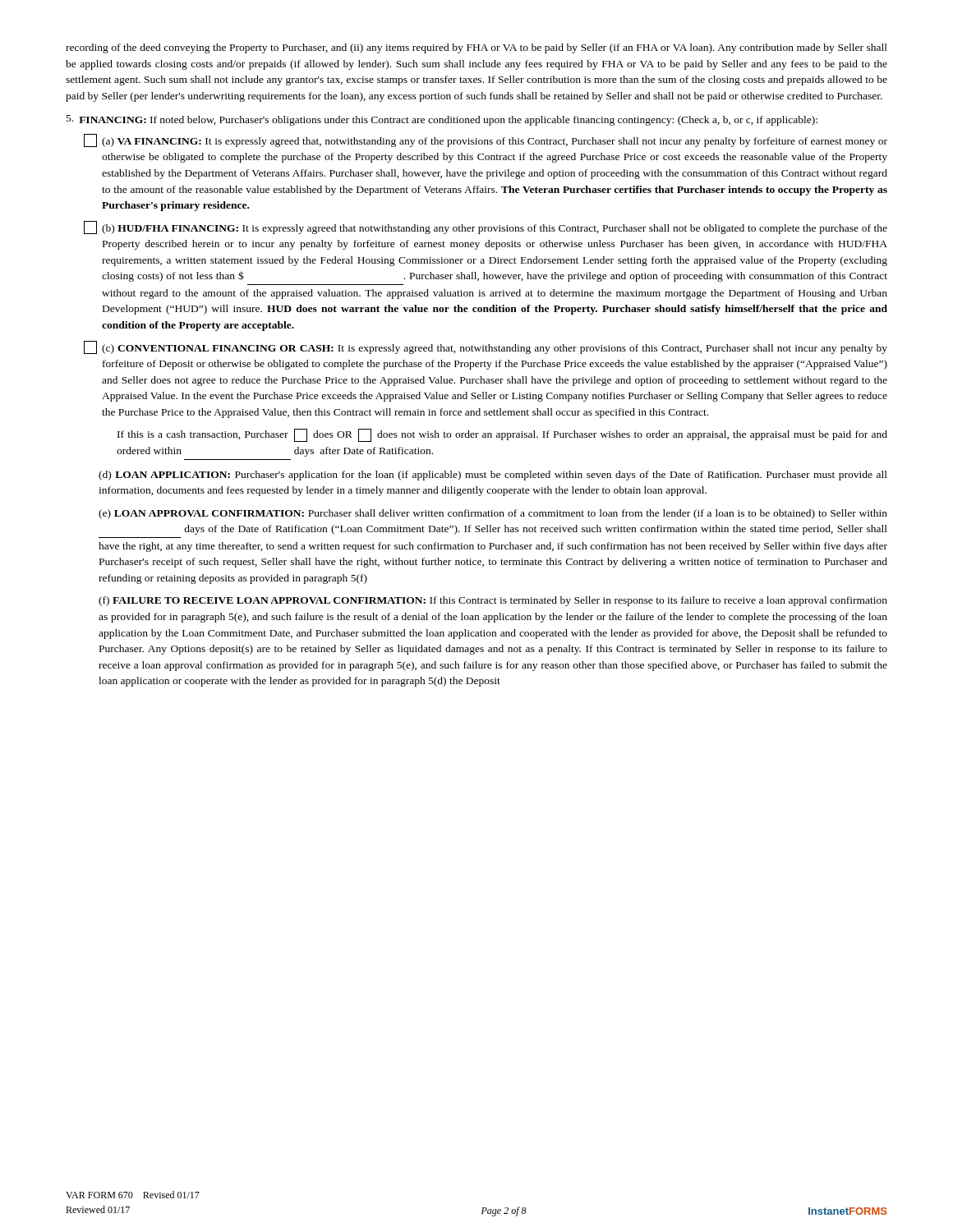Find the text block containing "recording of the deed conveying the Property"
Viewport: 953px width, 1232px height.
pyautogui.click(x=476, y=72)
